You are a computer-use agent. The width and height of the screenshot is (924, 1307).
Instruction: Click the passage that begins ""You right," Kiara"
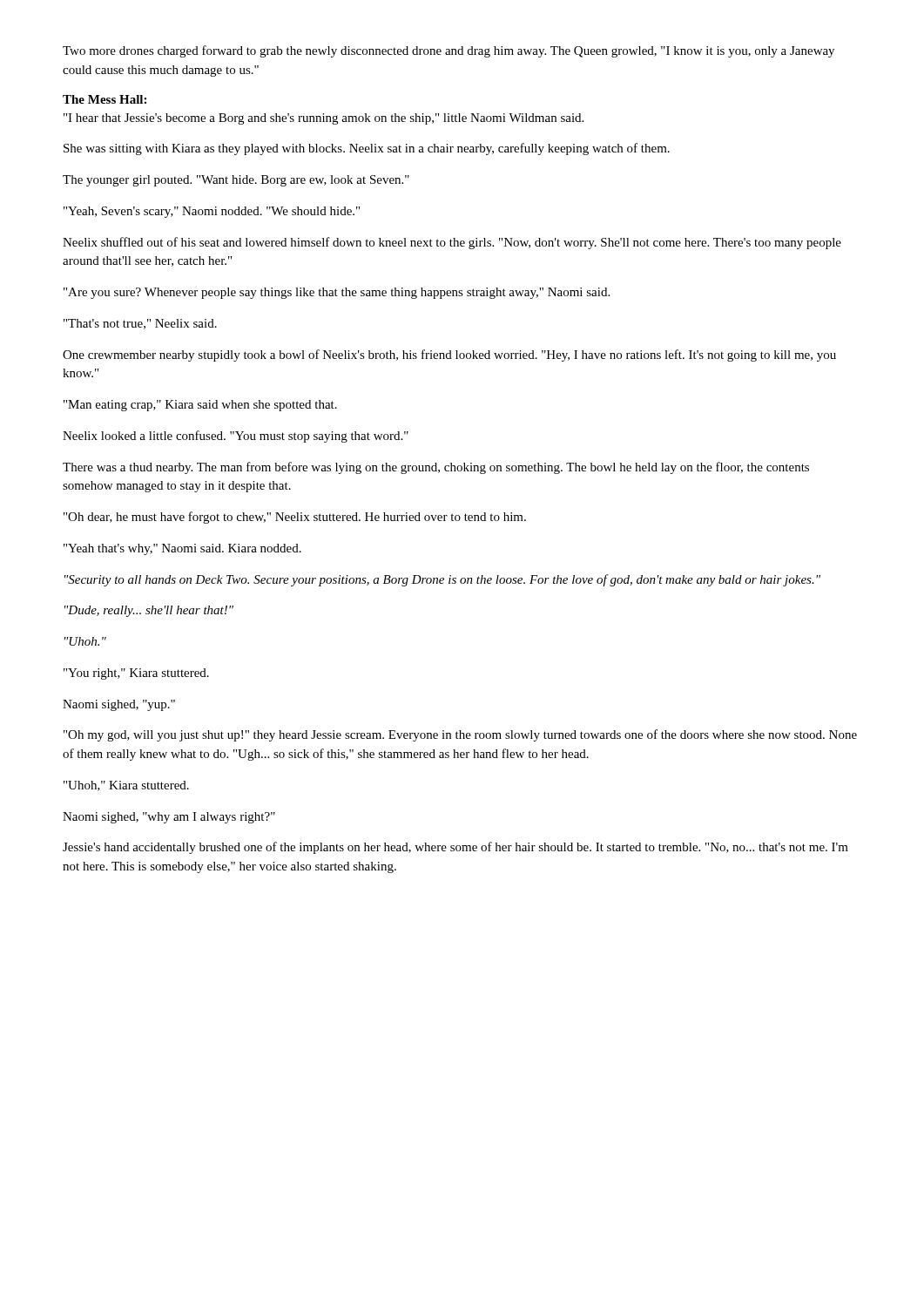click(136, 672)
